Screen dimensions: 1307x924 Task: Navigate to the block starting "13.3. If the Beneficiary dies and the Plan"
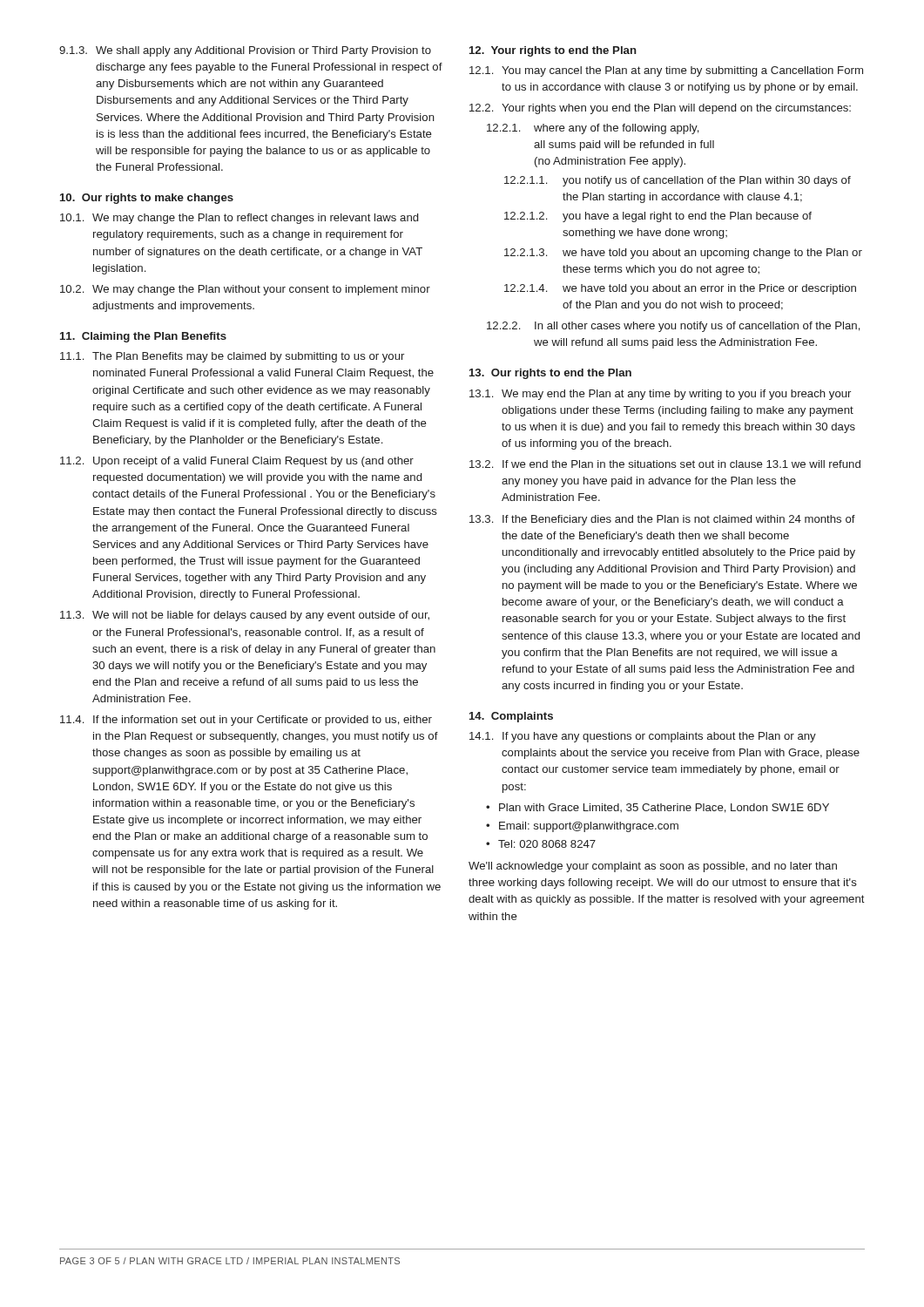[667, 602]
